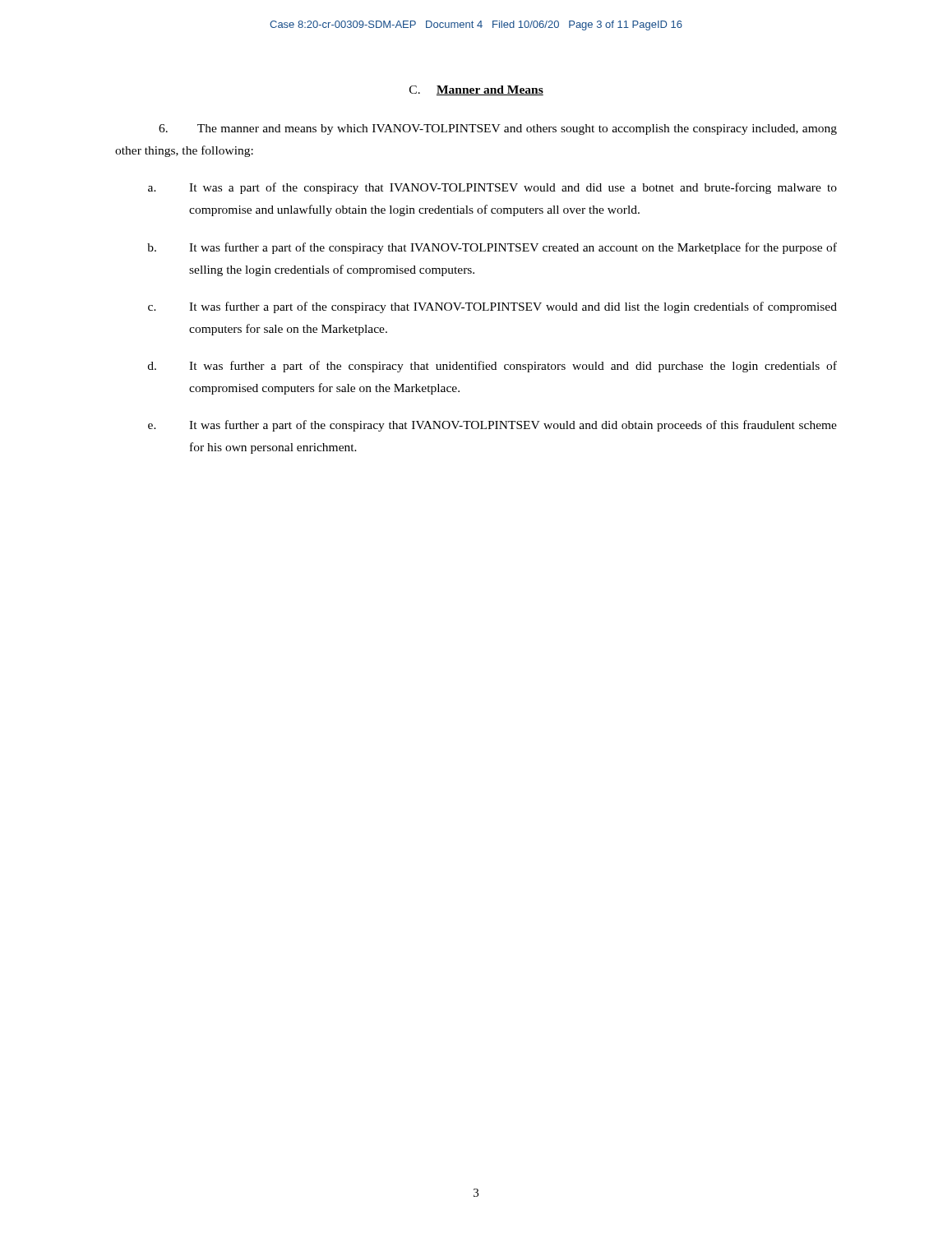The height and width of the screenshot is (1233, 952).
Task: Point to the text starting "a. It was"
Action: coord(476,198)
